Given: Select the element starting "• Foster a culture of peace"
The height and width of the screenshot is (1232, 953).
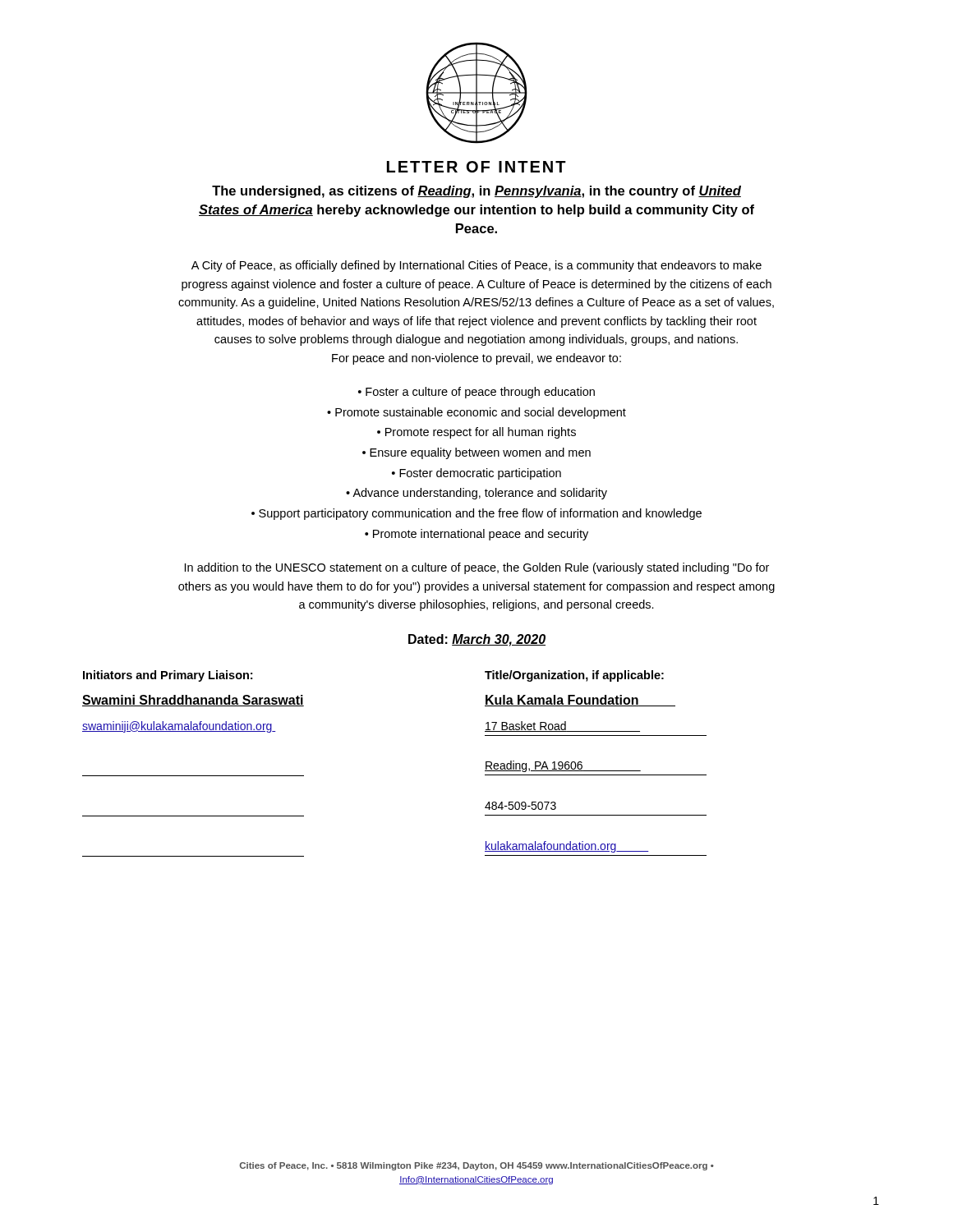Looking at the screenshot, I should [x=476, y=392].
